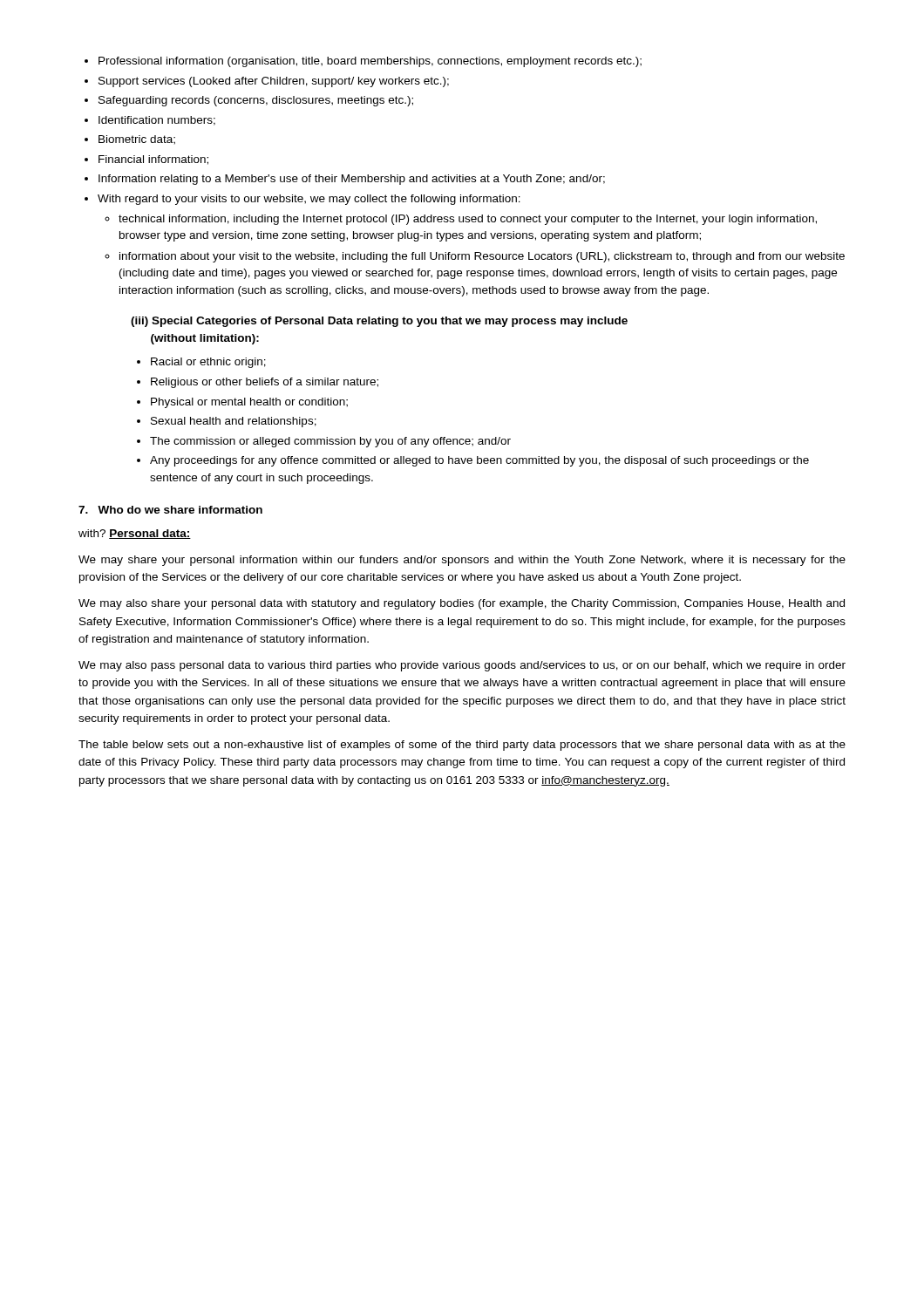Screen dimensions: 1308x924
Task: Locate the text "Physical or mental health or condition;"
Action: [x=249, y=403]
